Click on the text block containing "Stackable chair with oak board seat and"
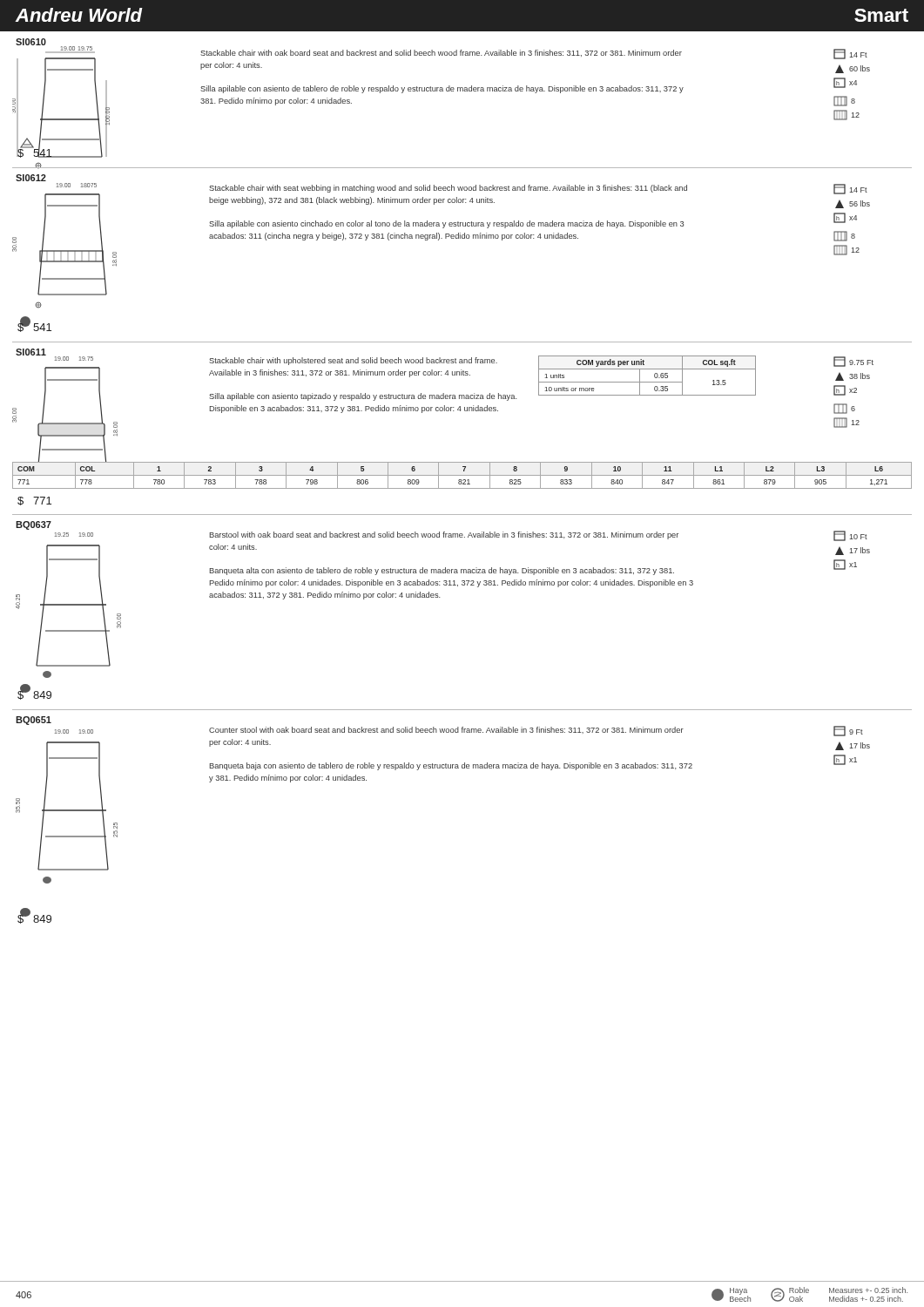The image size is (924, 1307). (x=442, y=77)
